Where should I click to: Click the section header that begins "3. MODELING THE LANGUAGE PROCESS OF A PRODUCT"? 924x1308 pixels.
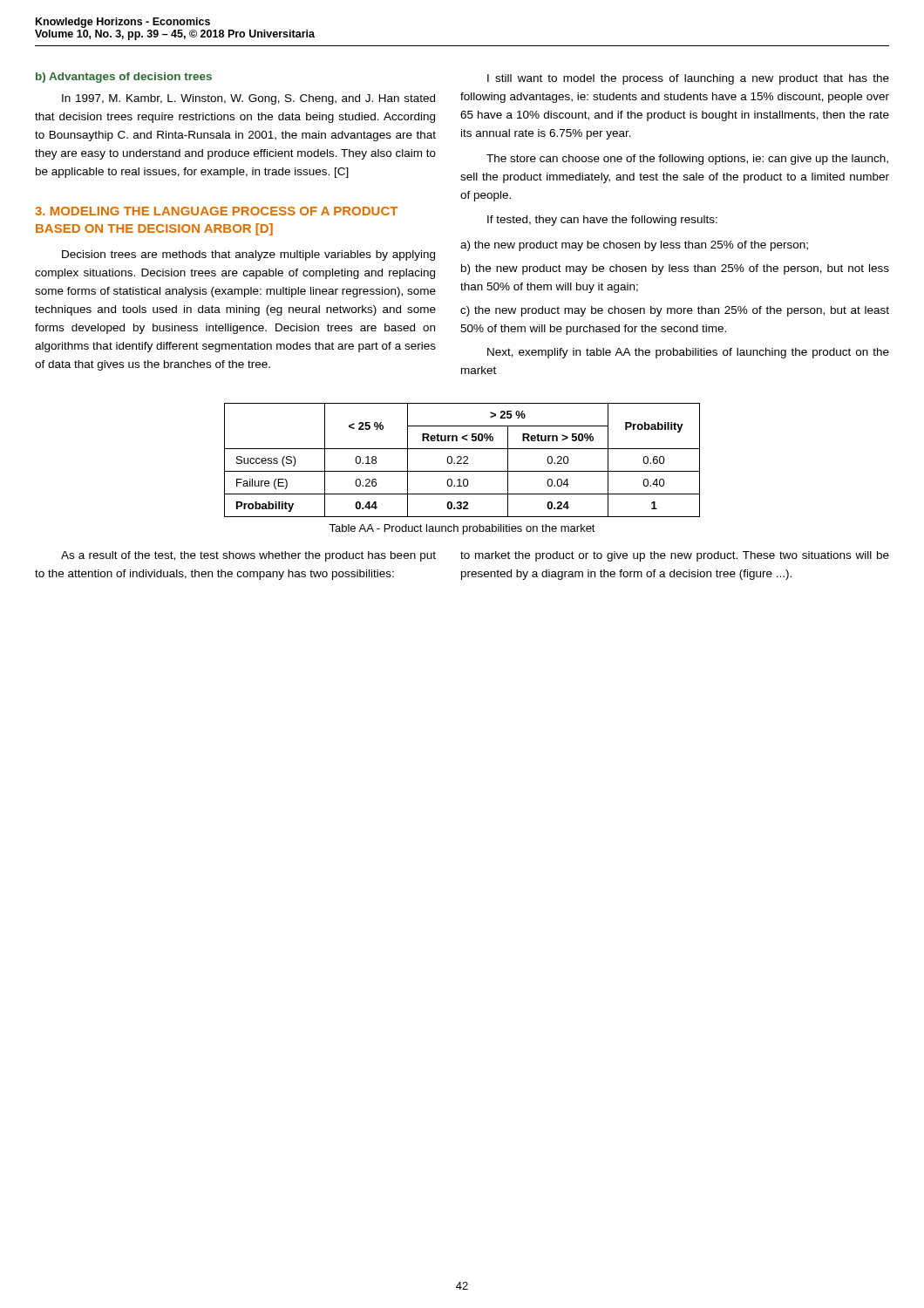(216, 219)
